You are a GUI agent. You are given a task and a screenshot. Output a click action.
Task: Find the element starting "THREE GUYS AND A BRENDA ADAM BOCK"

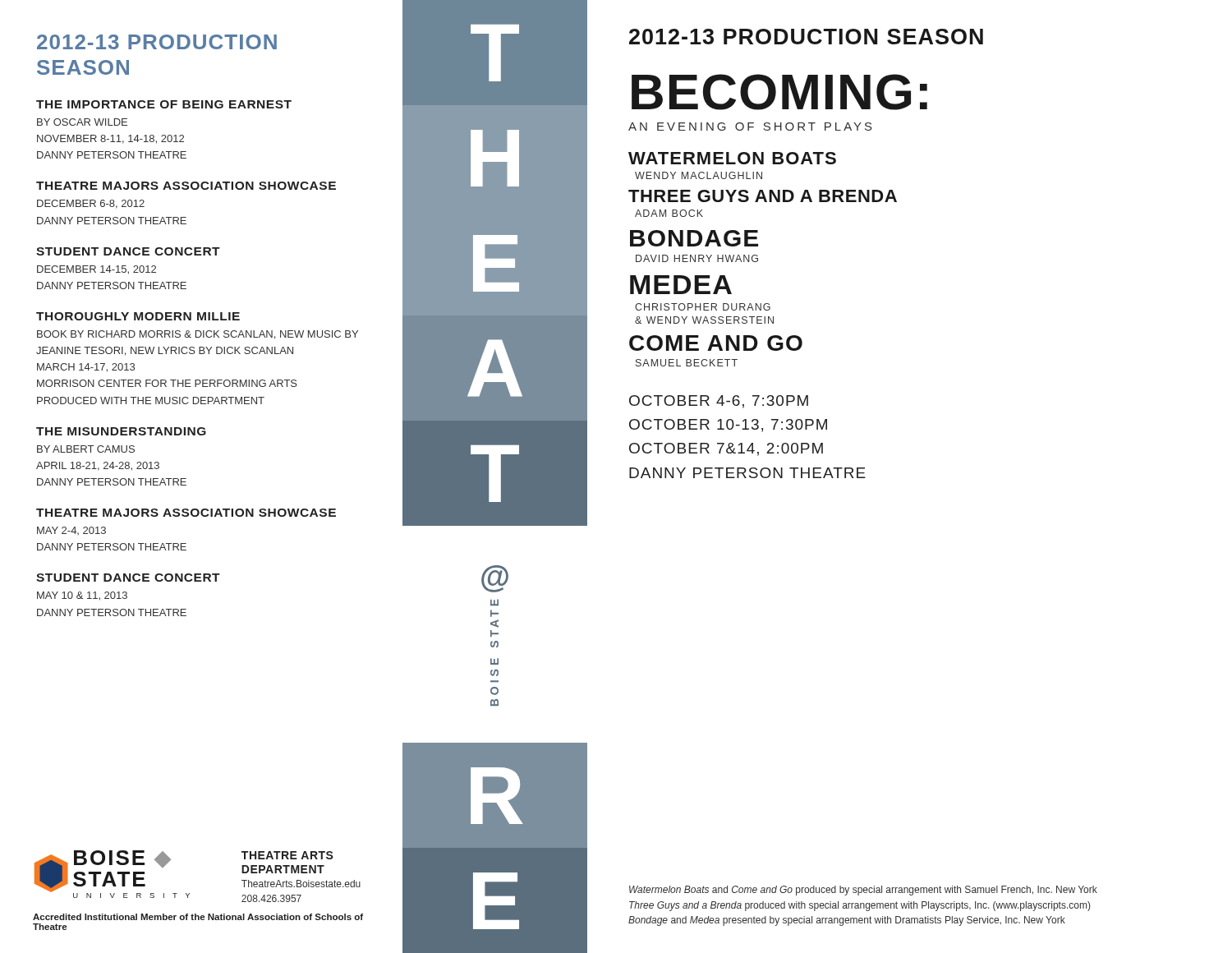coord(763,196)
